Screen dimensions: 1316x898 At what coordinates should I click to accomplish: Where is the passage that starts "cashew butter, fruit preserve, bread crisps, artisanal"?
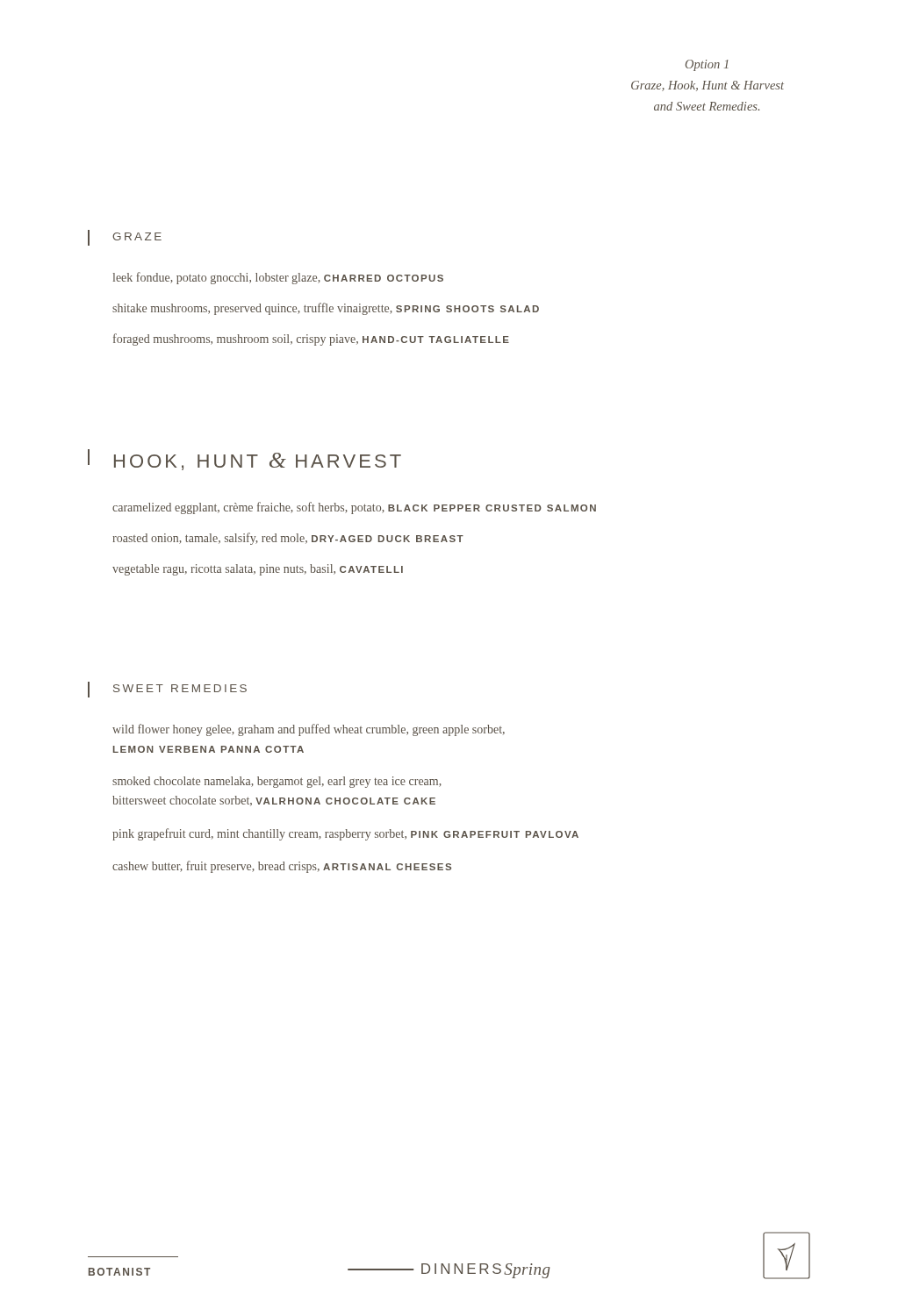click(x=283, y=867)
